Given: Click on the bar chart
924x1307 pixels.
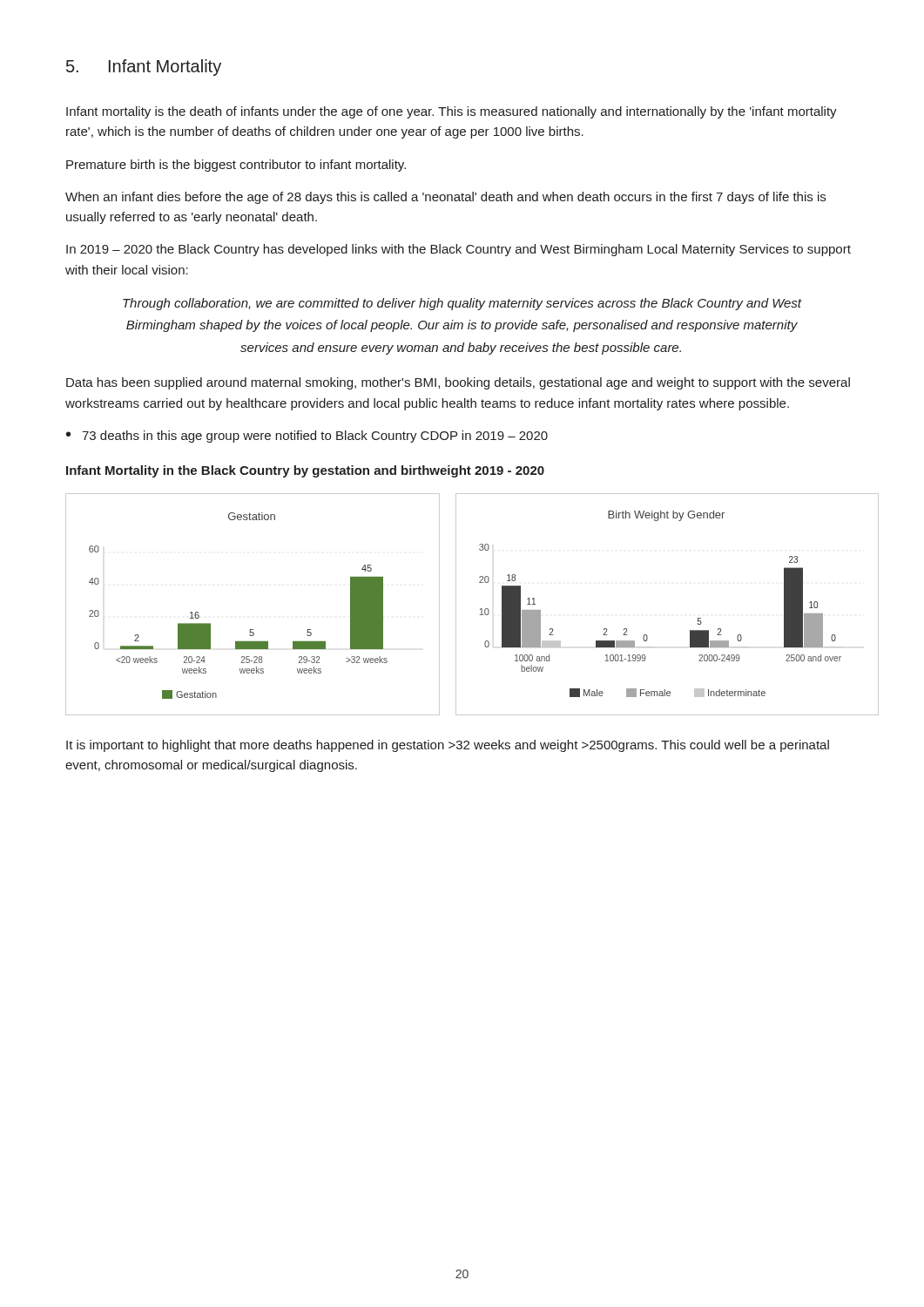Looking at the screenshot, I should point(253,604).
